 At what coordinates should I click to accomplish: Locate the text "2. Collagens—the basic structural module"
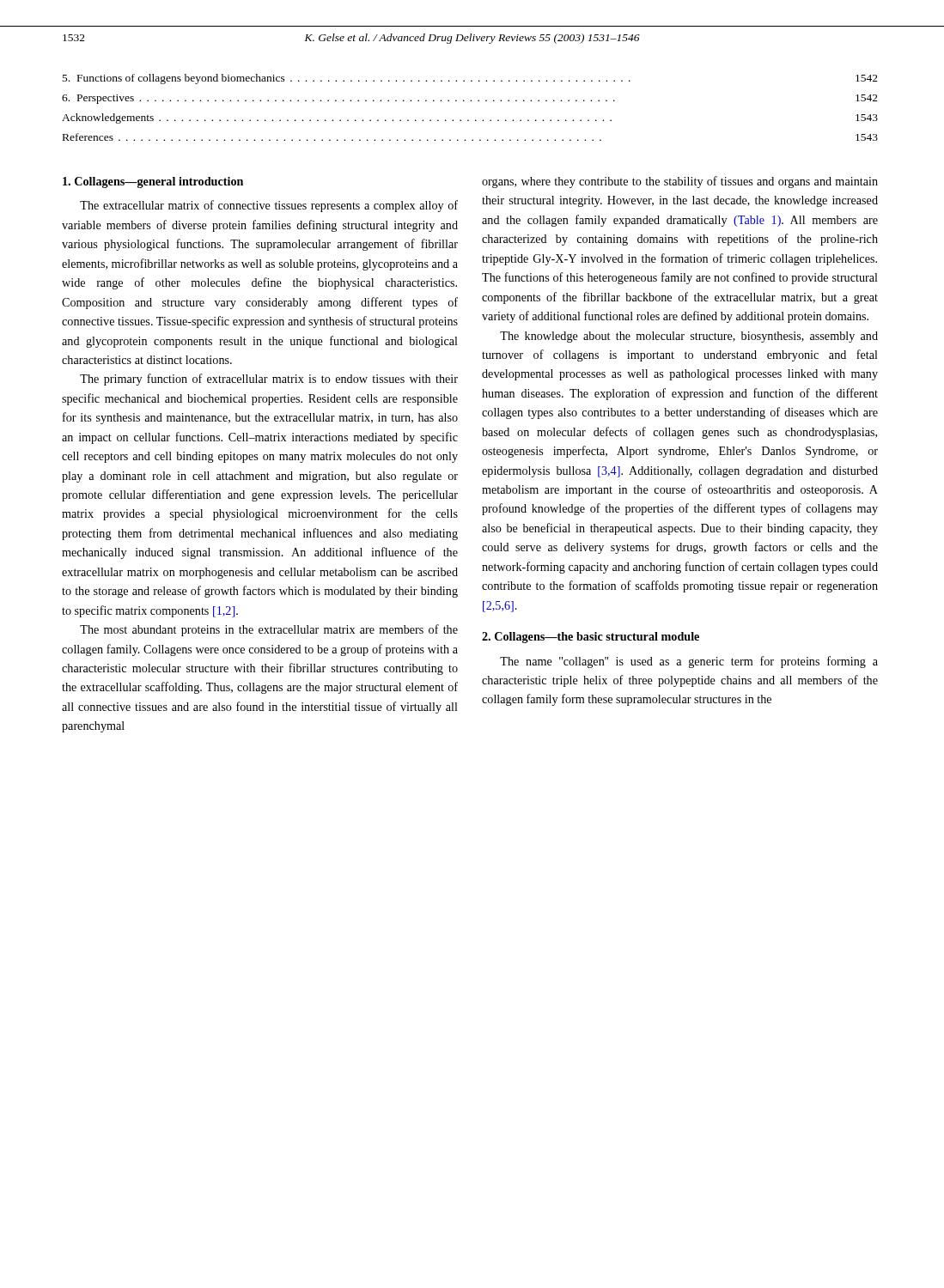tap(591, 636)
